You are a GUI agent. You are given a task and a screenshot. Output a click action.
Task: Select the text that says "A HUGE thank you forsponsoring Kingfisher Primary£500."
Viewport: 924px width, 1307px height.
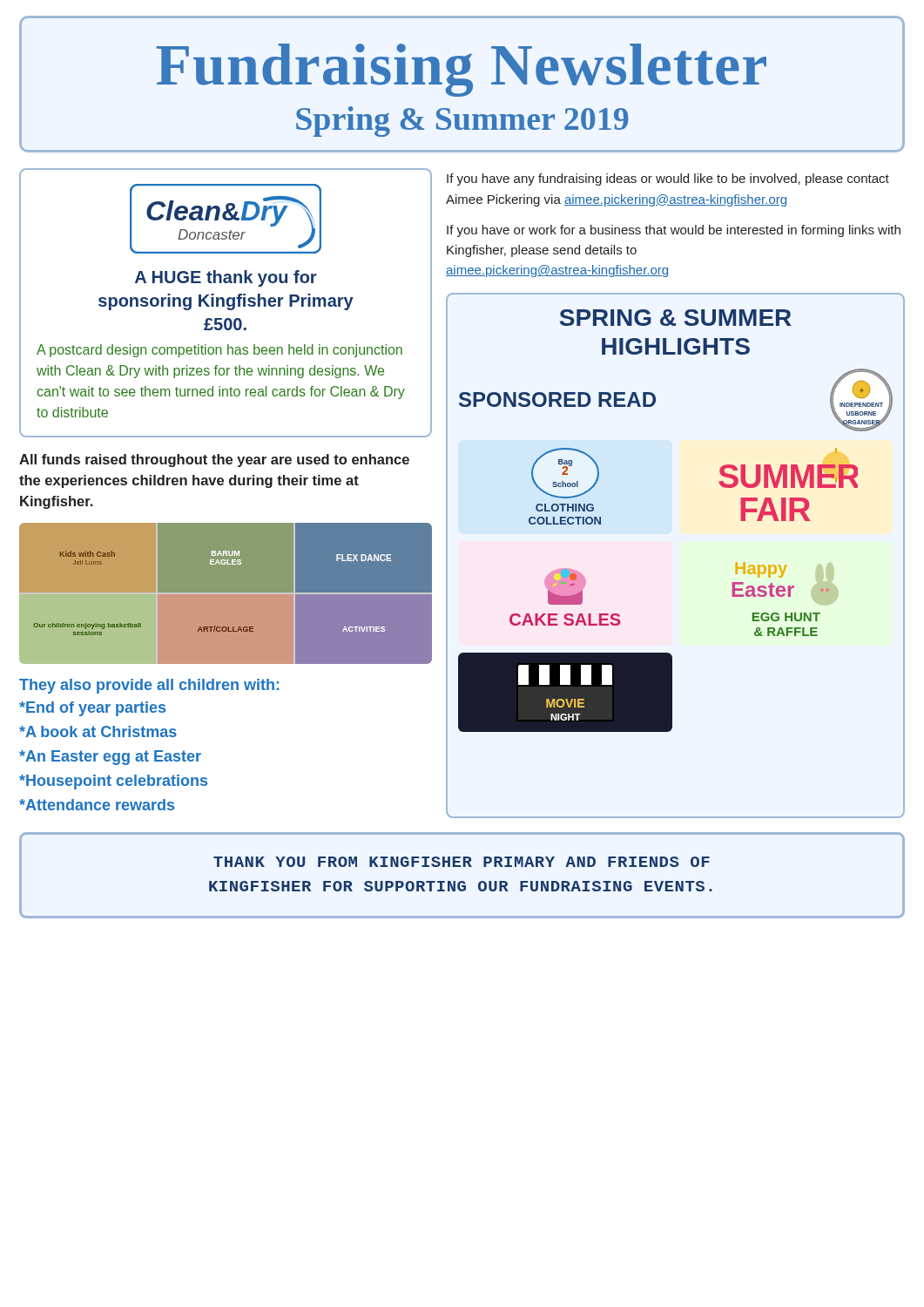pos(226,301)
